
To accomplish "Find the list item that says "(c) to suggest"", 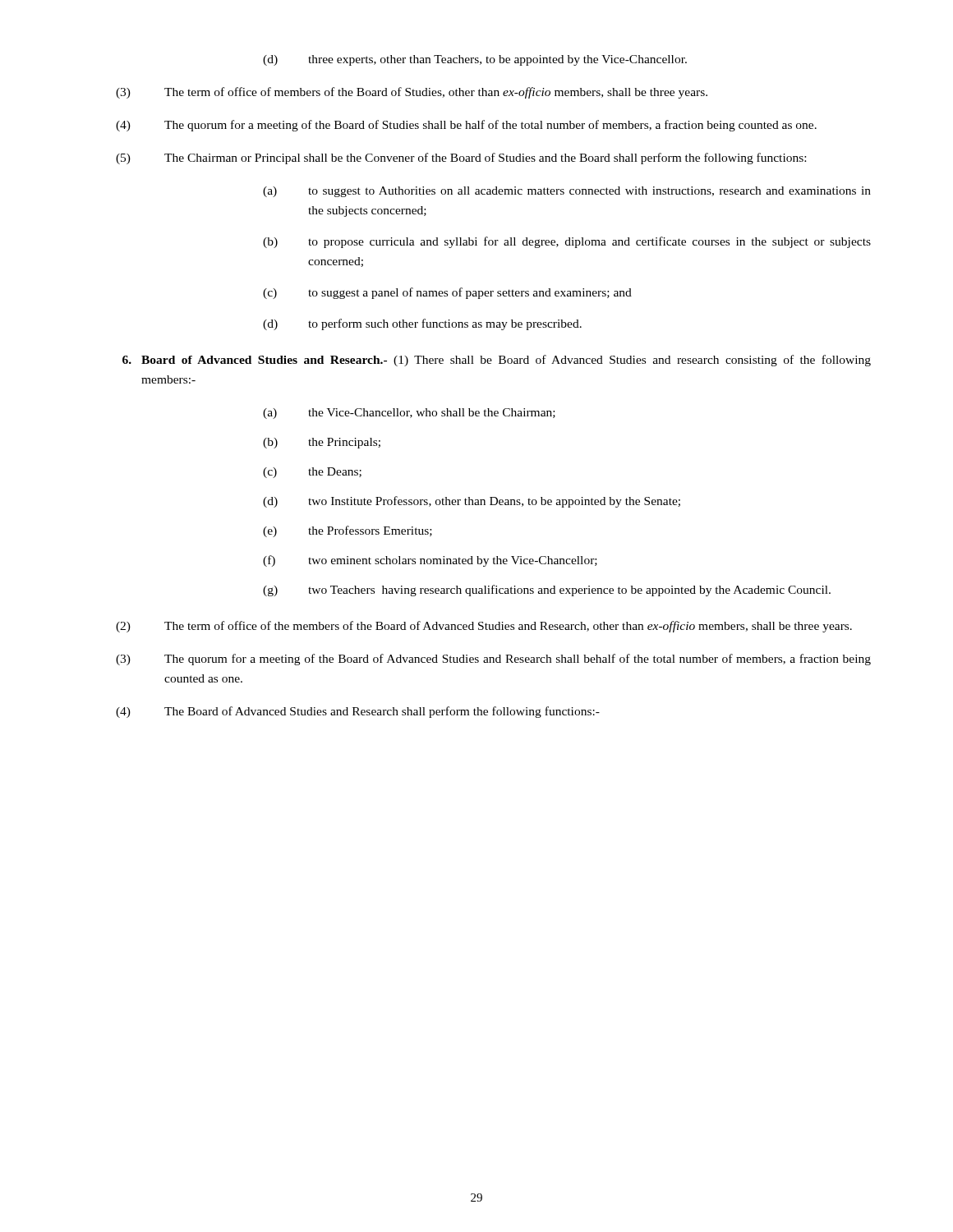I will 476,292.
